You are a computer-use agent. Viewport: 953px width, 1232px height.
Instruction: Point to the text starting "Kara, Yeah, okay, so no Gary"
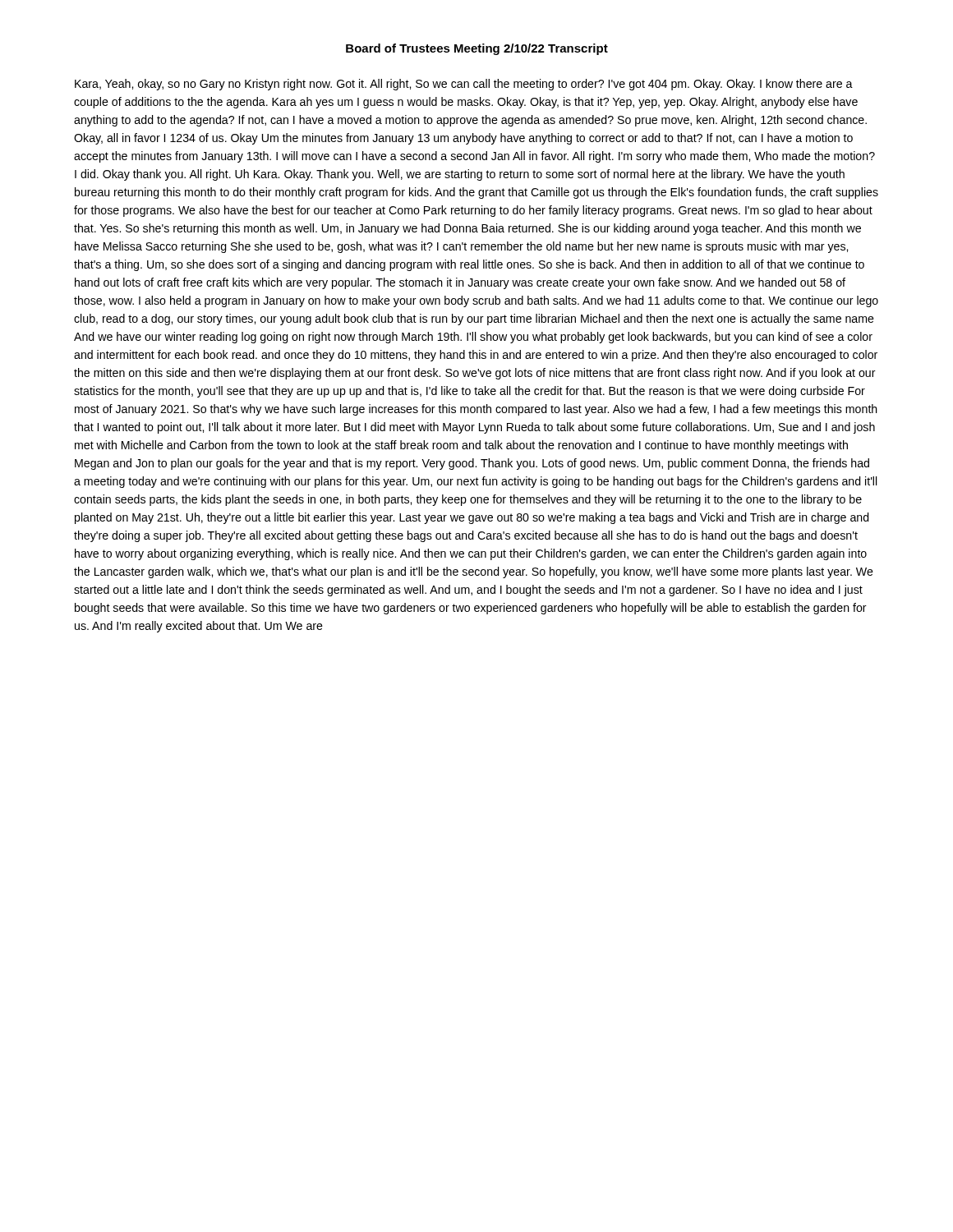point(476,355)
